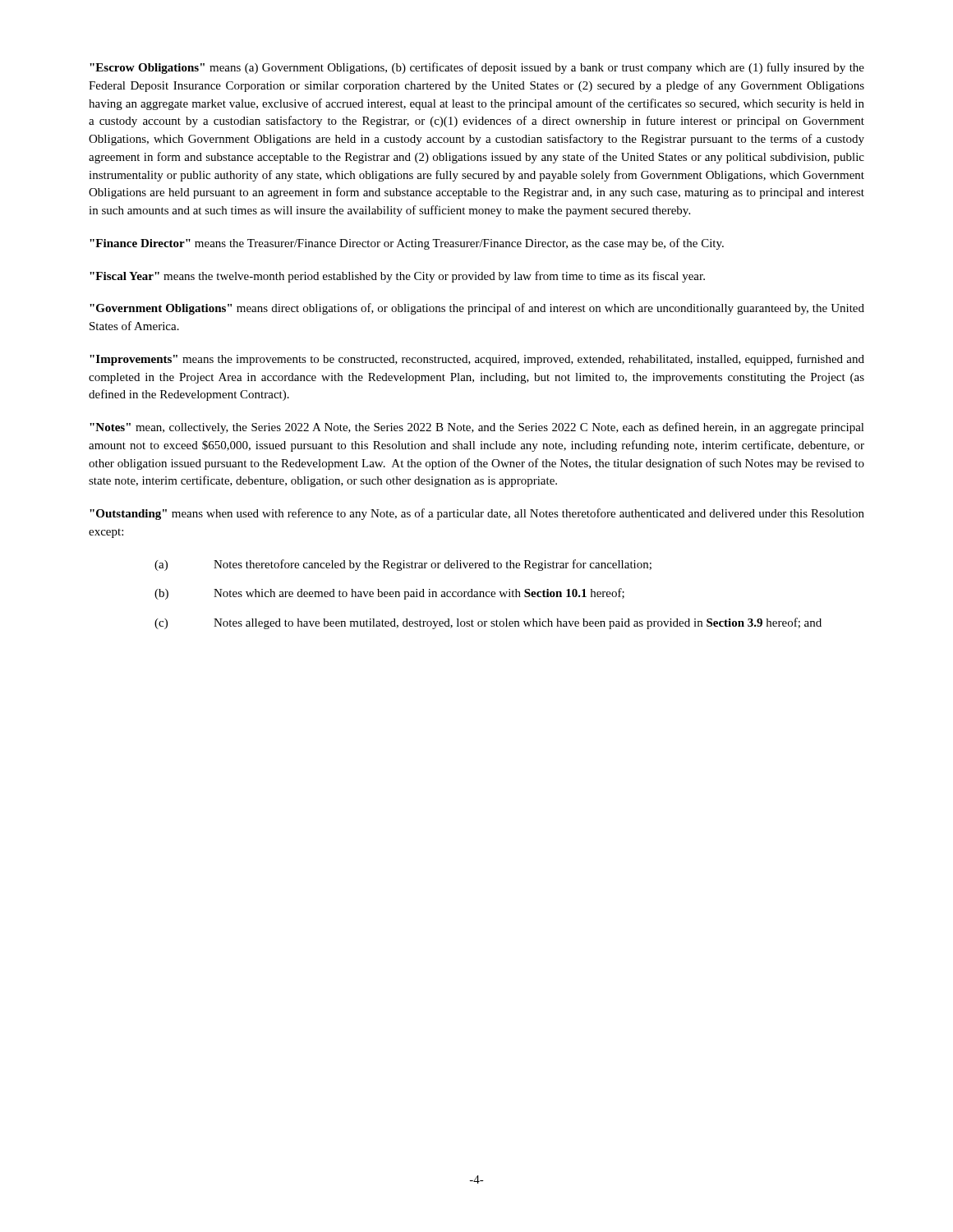Click on the list item that reads "(a) Notes theretofore canceled by"
Image resolution: width=953 pixels, height=1232 pixels.
(x=509, y=565)
